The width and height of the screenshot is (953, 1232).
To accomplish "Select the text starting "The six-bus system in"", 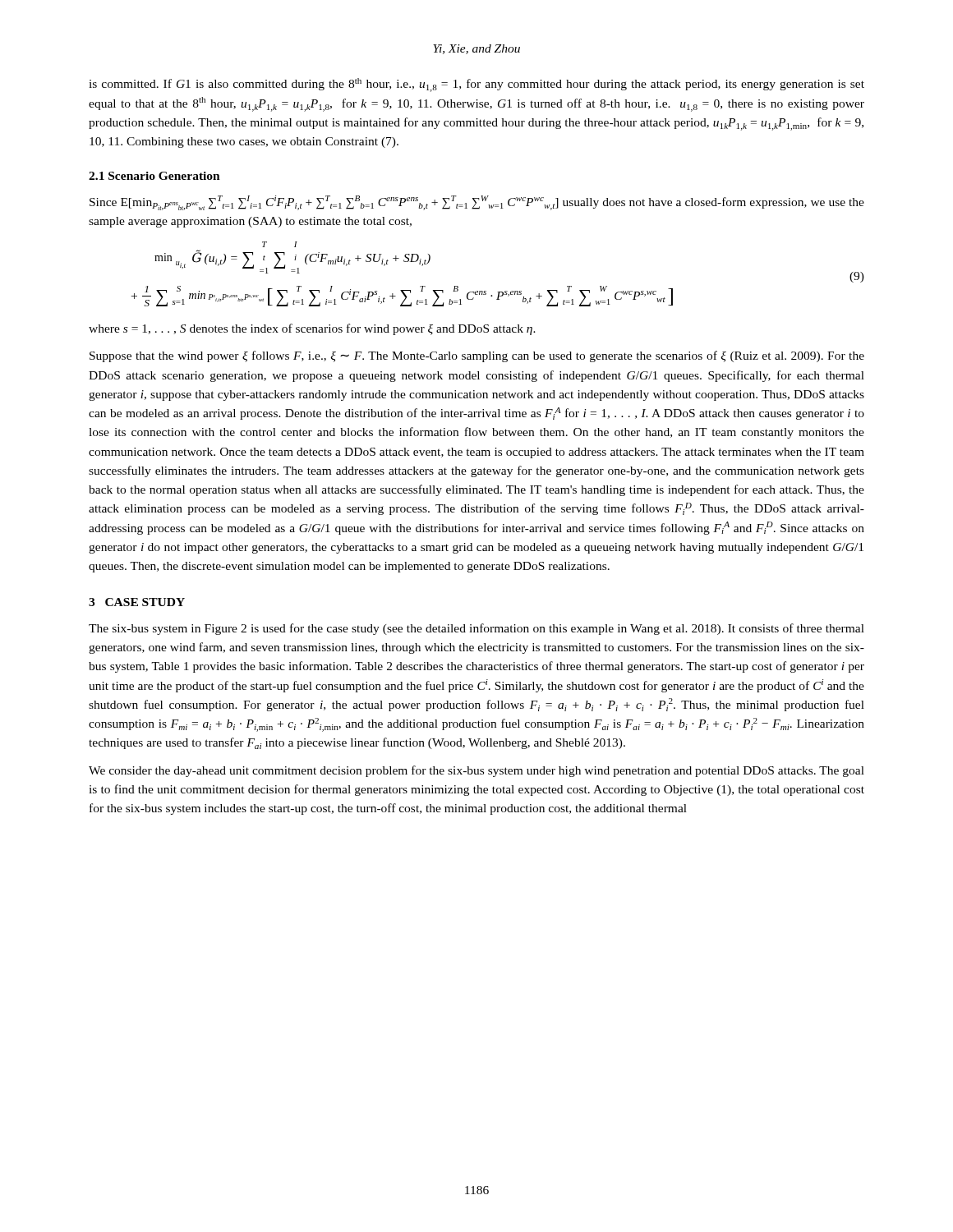I will coord(476,686).
